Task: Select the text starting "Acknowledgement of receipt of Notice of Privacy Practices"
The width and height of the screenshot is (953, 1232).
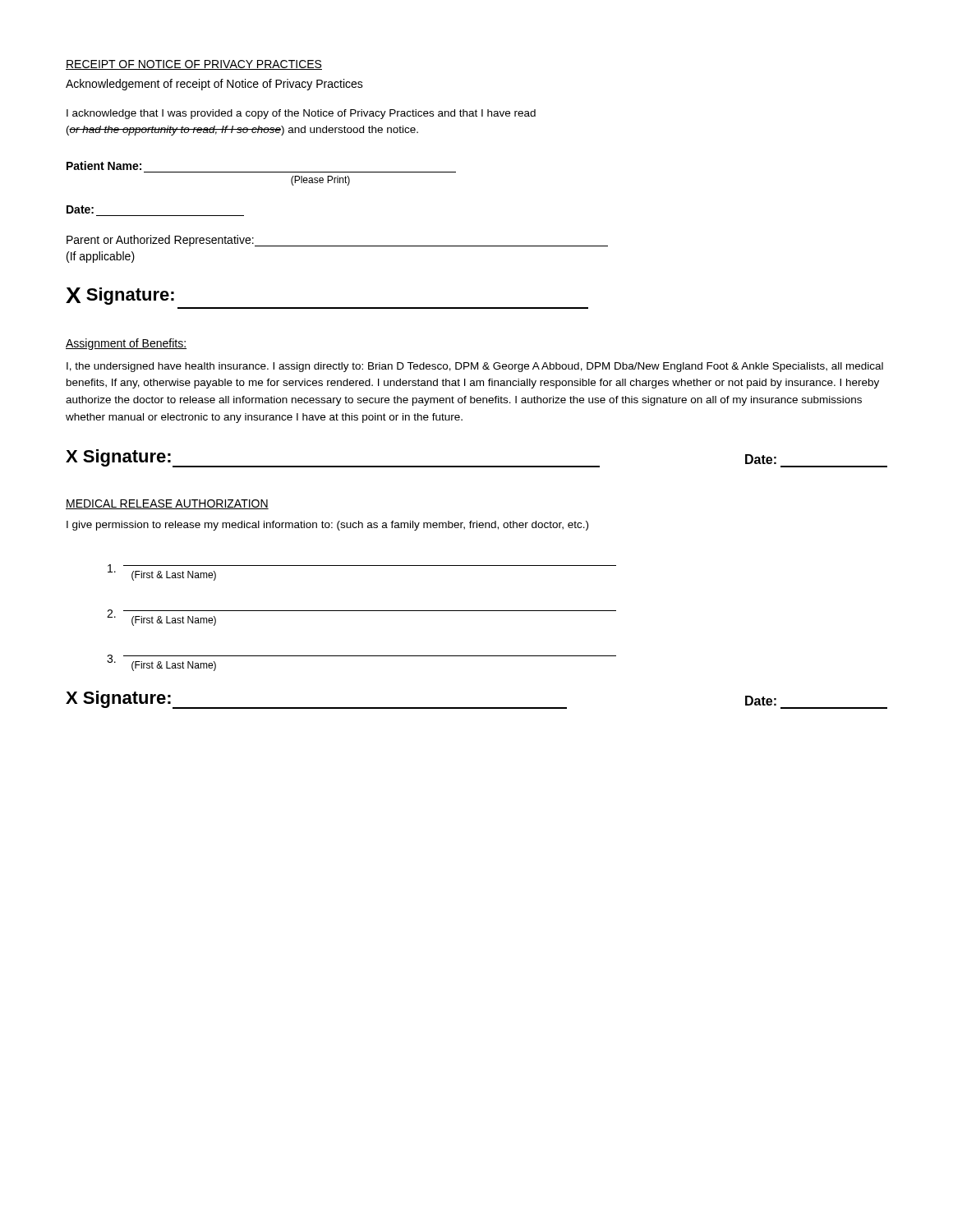Action: tap(214, 84)
